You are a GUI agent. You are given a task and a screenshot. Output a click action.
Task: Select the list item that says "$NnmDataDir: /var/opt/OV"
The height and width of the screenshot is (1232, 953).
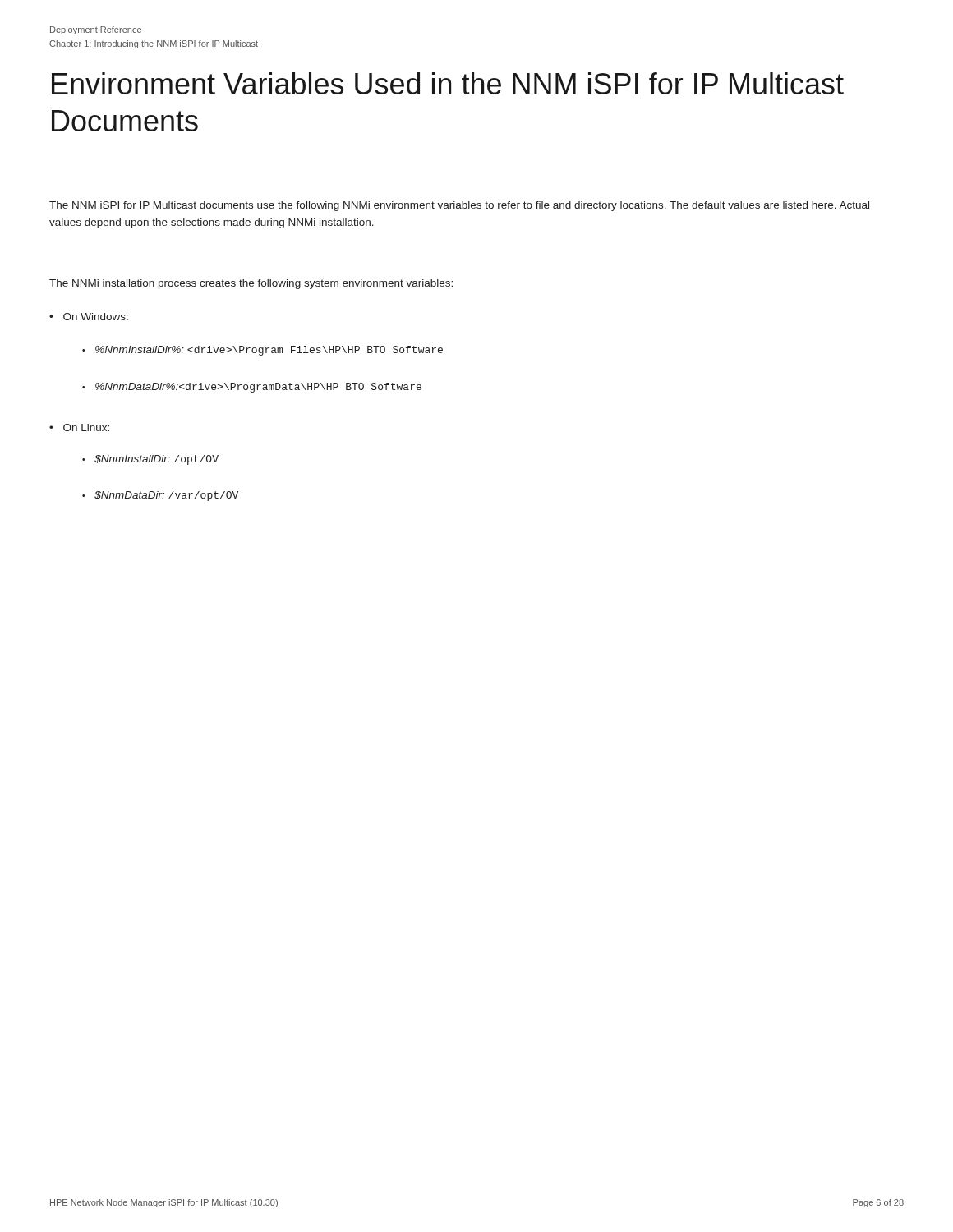point(165,495)
